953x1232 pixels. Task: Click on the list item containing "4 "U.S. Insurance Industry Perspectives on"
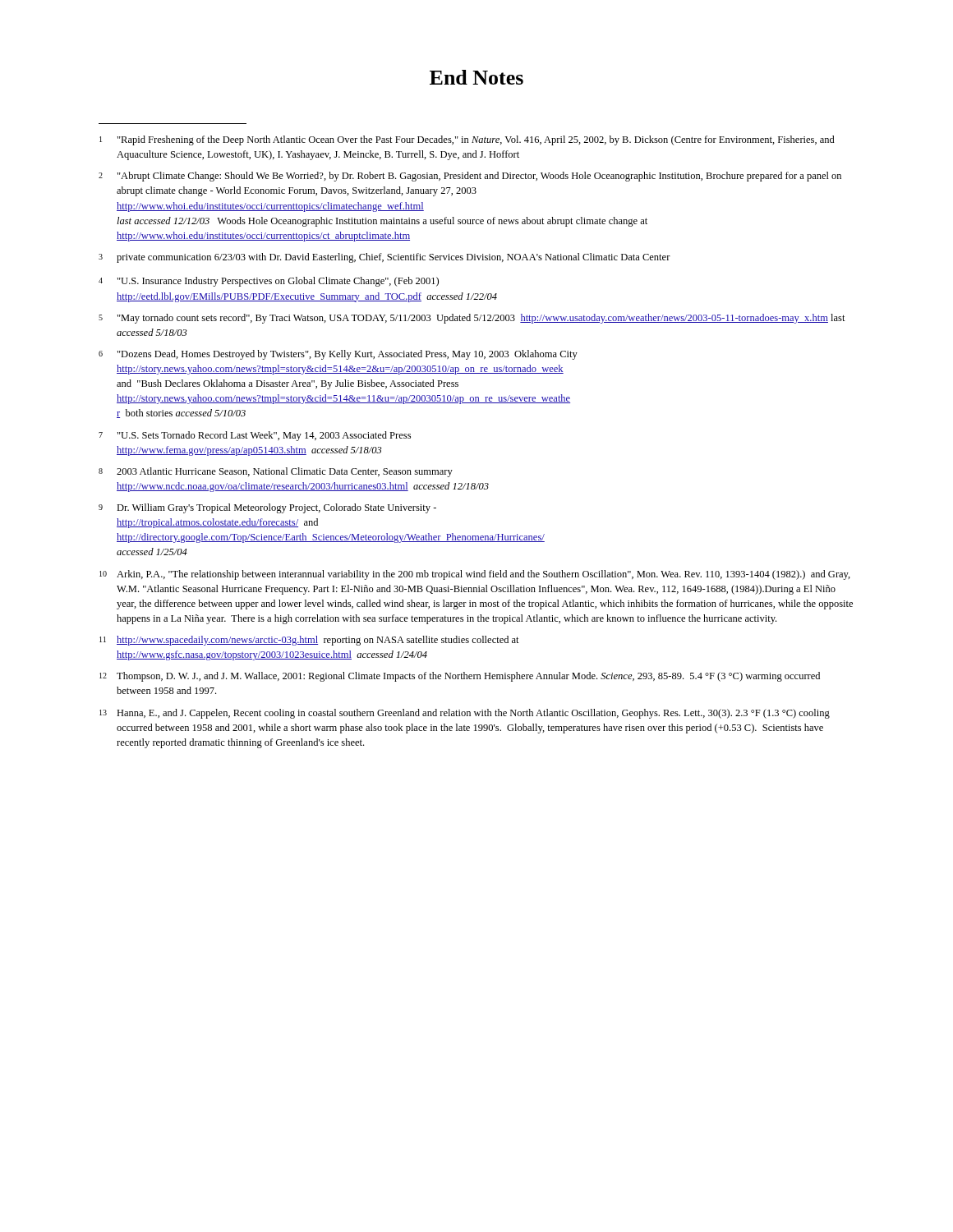point(476,289)
